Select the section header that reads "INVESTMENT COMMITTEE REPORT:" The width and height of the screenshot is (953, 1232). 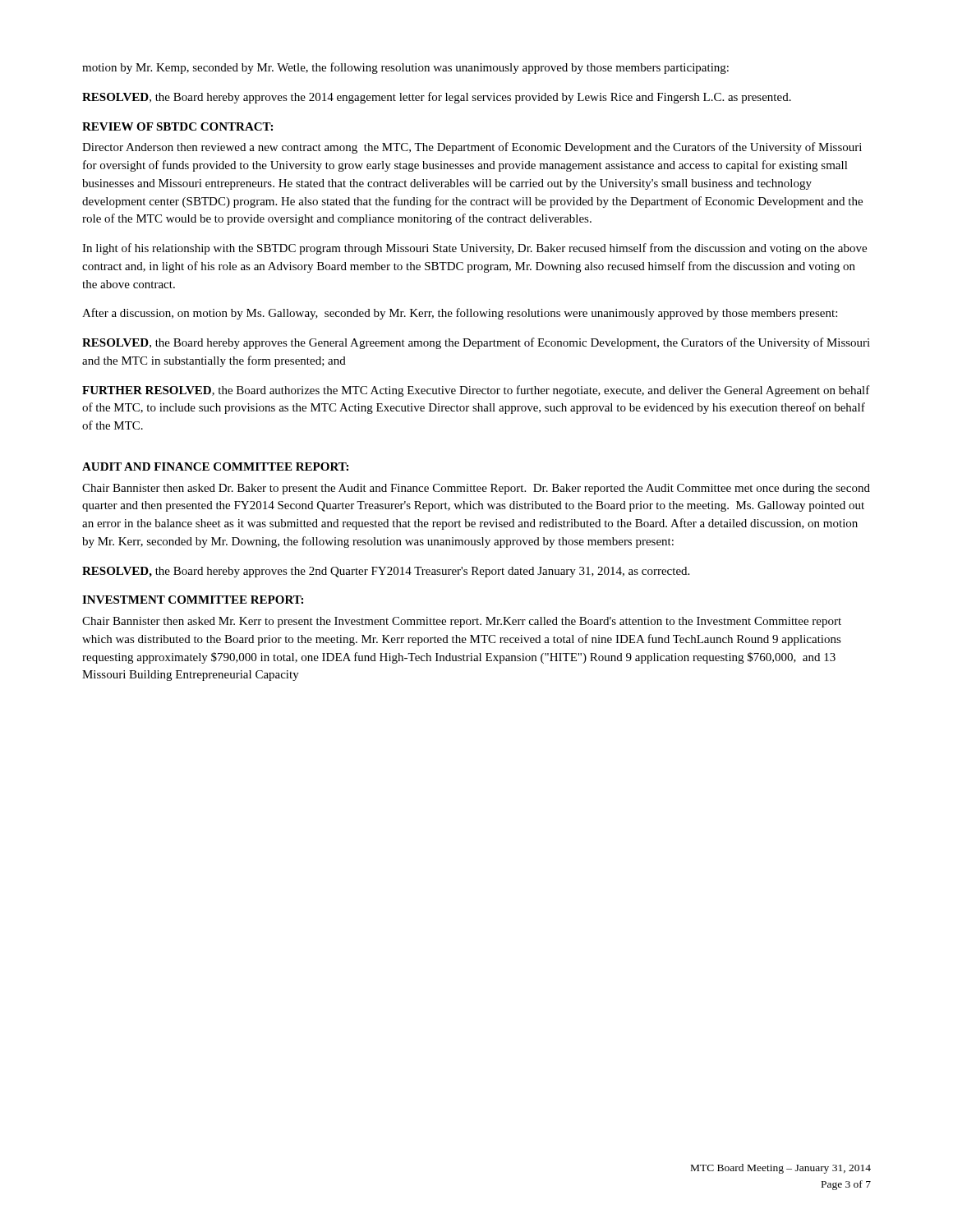tap(193, 600)
